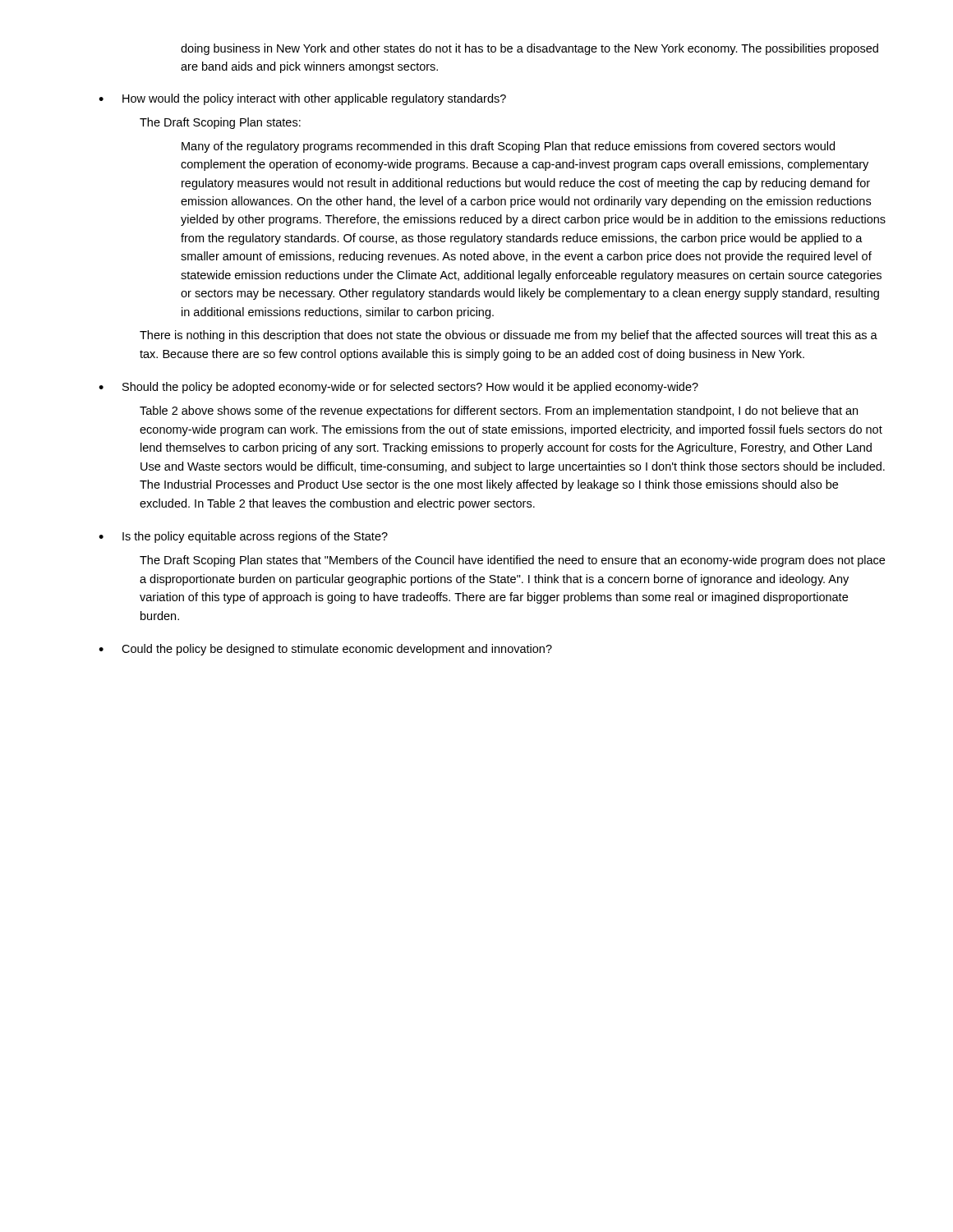Locate the element starting "• Should the policy be adopted"
Image resolution: width=953 pixels, height=1232 pixels.
click(485, 445)
